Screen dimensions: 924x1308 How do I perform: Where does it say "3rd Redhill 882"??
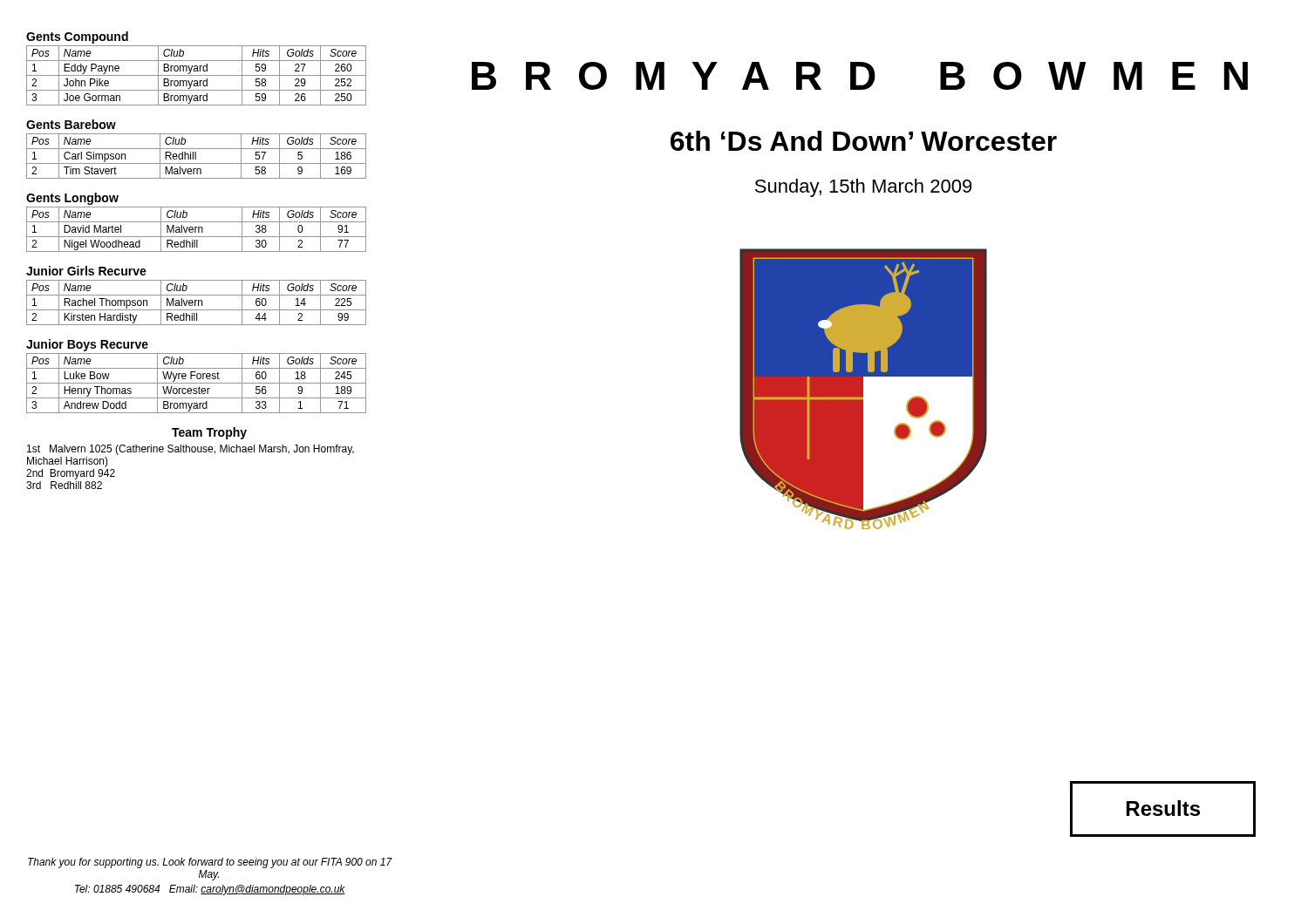[64, 486]
